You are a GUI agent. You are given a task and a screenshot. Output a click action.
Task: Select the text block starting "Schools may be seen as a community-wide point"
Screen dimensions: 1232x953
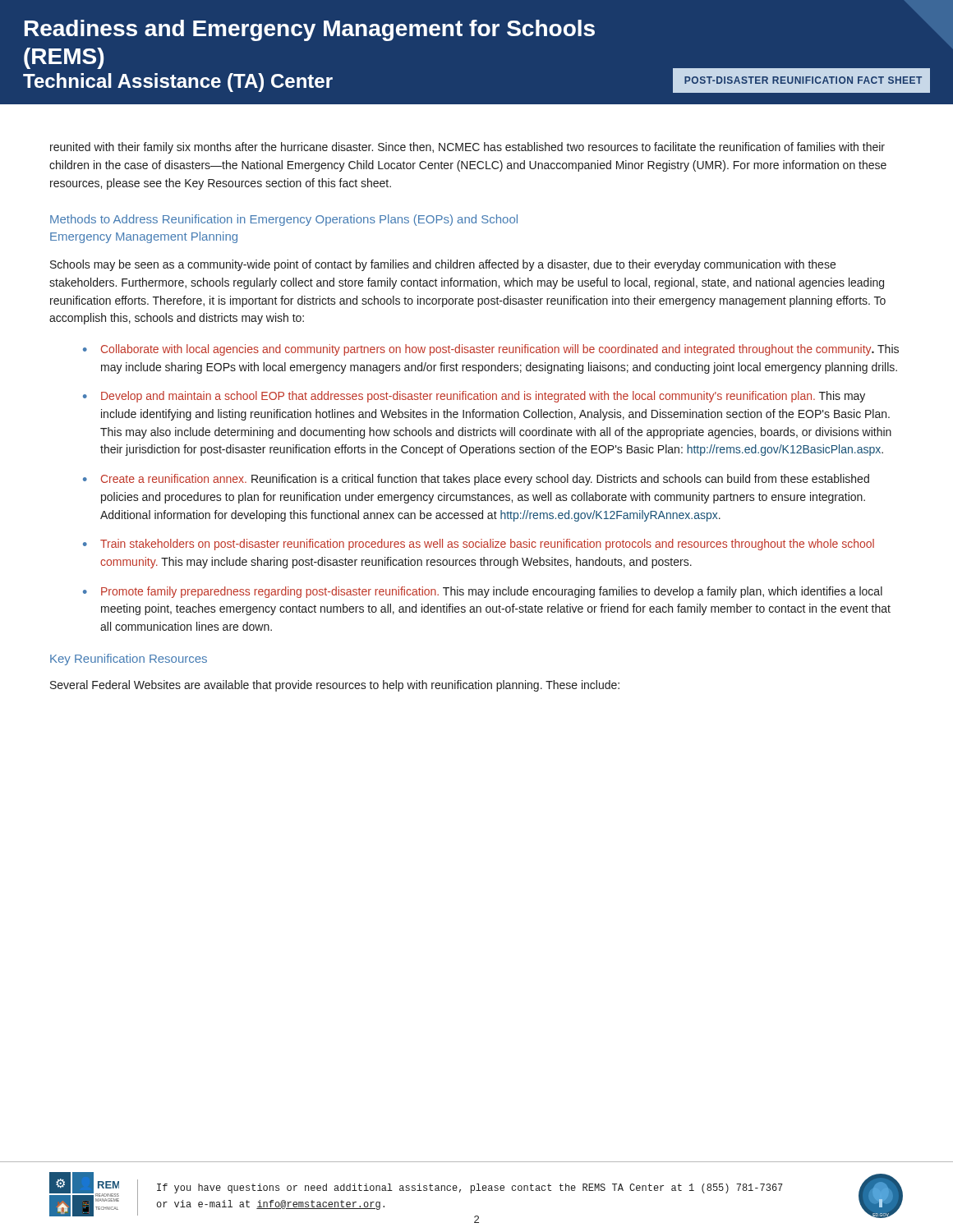(x=476, y=292)
